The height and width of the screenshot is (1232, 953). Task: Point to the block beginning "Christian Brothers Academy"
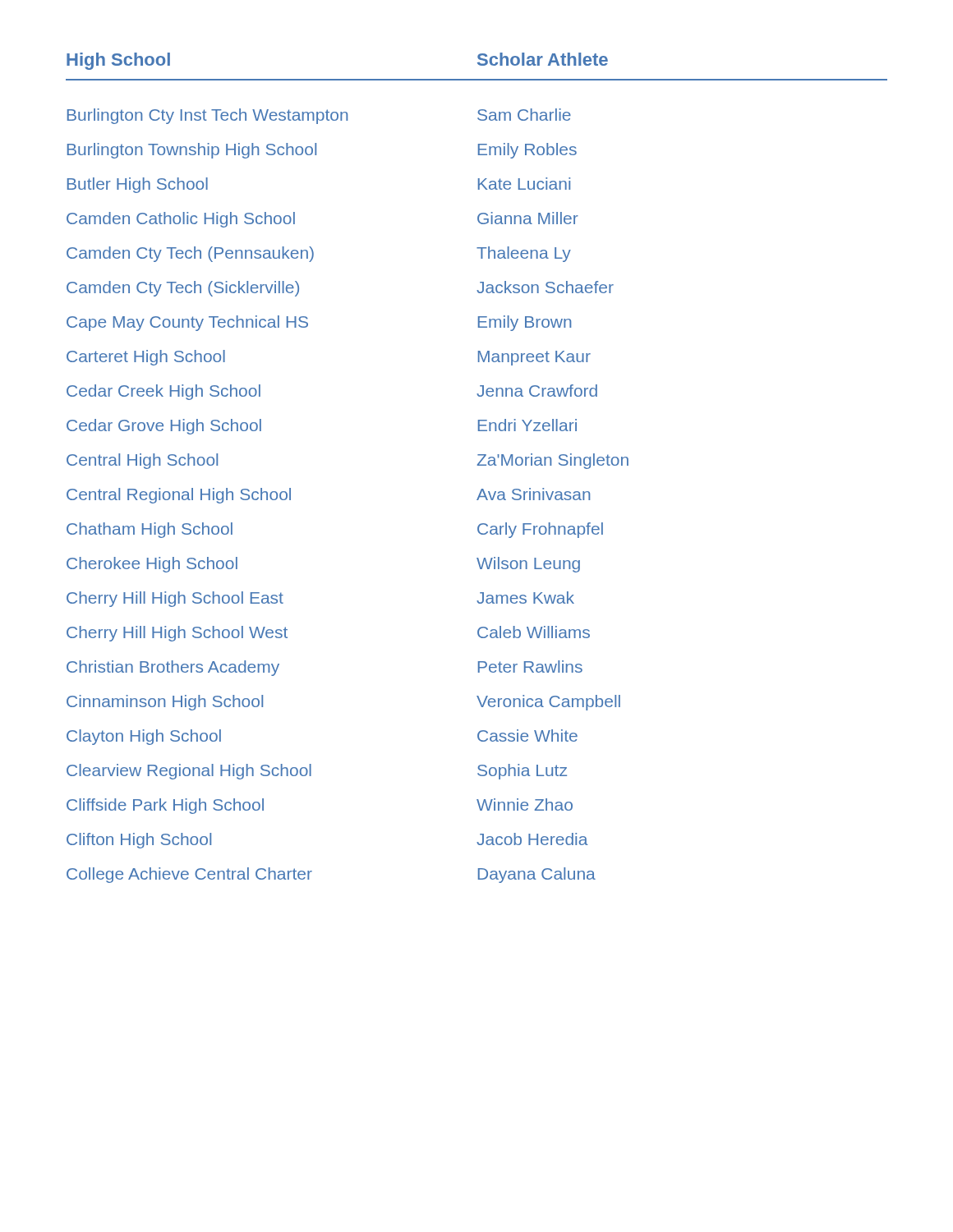[476, 667]
